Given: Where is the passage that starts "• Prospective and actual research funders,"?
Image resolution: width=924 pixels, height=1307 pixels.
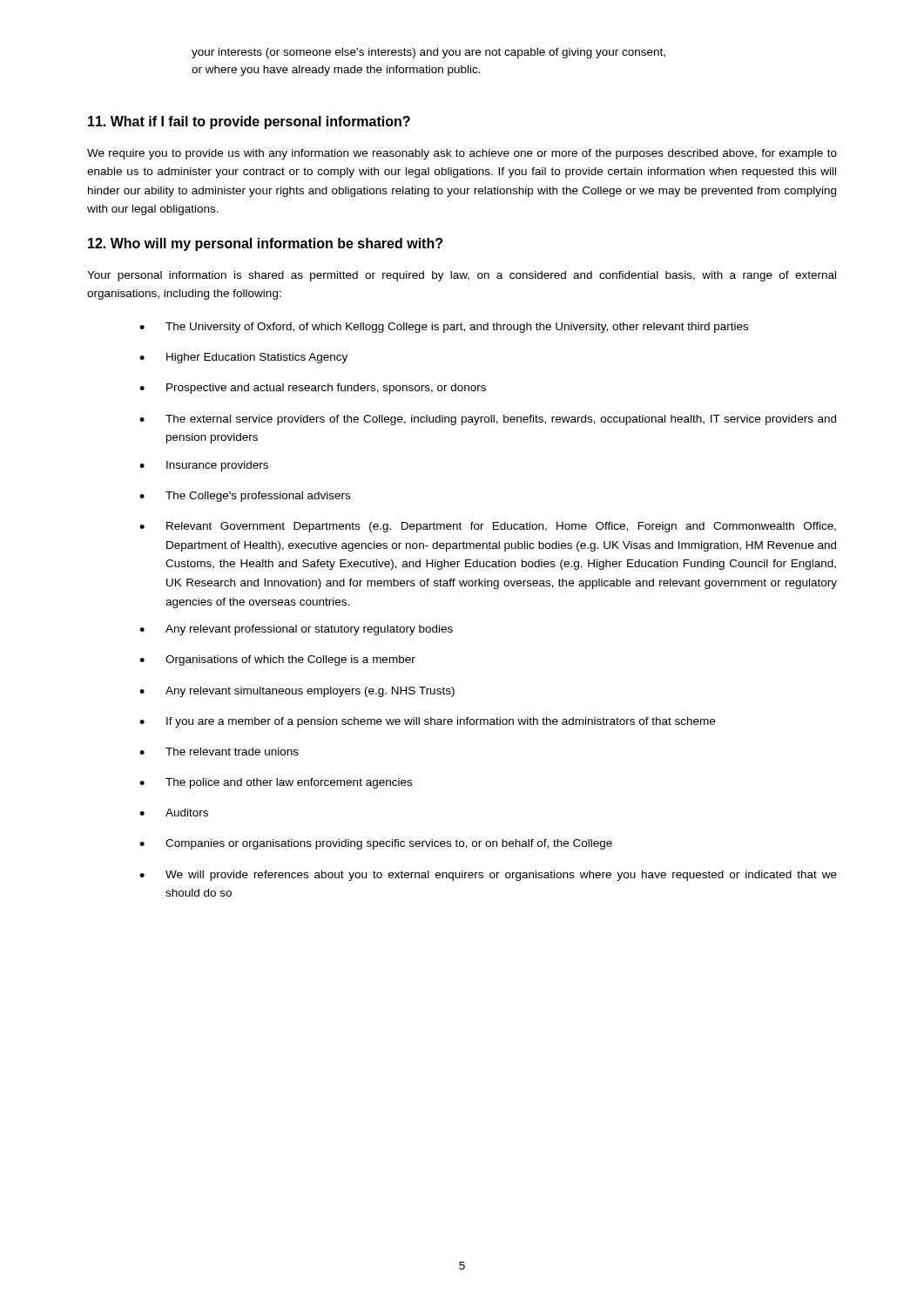Looking at the screenshot, I should pyautogui.click(x=488, y=389).
